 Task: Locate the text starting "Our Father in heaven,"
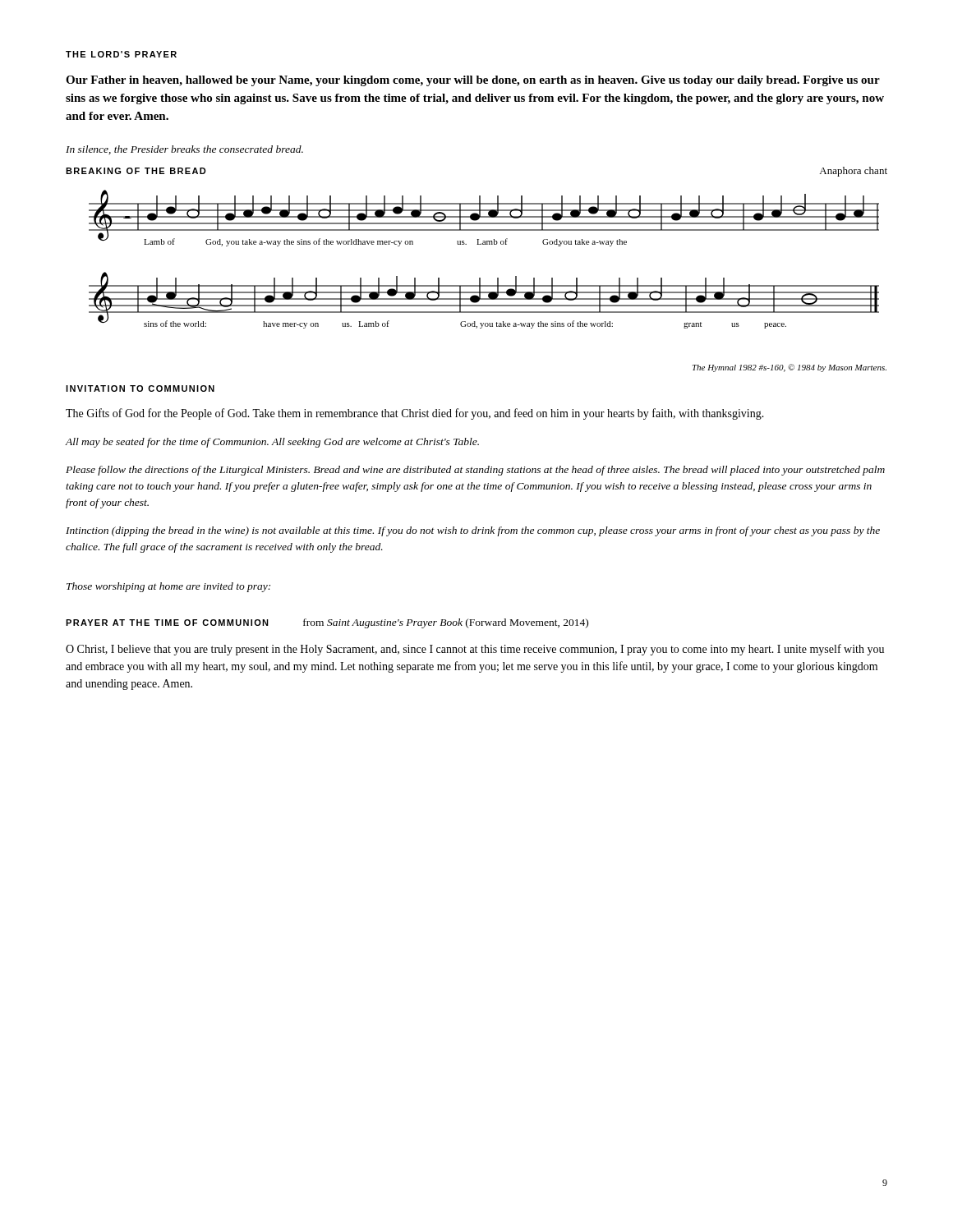coord(476,98)
